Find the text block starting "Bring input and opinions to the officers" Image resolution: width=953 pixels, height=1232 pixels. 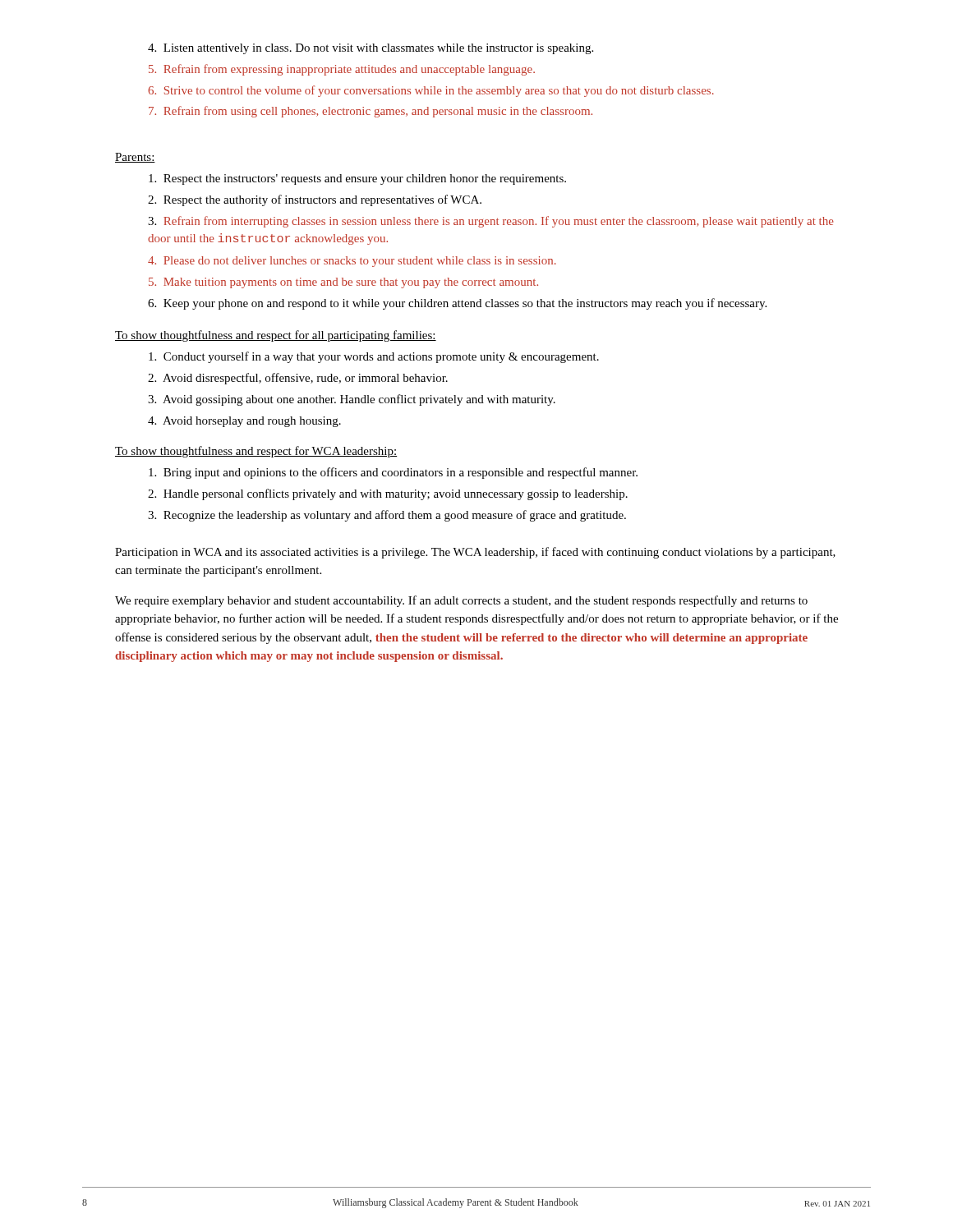pyautogui.click(x=393, y=472)
